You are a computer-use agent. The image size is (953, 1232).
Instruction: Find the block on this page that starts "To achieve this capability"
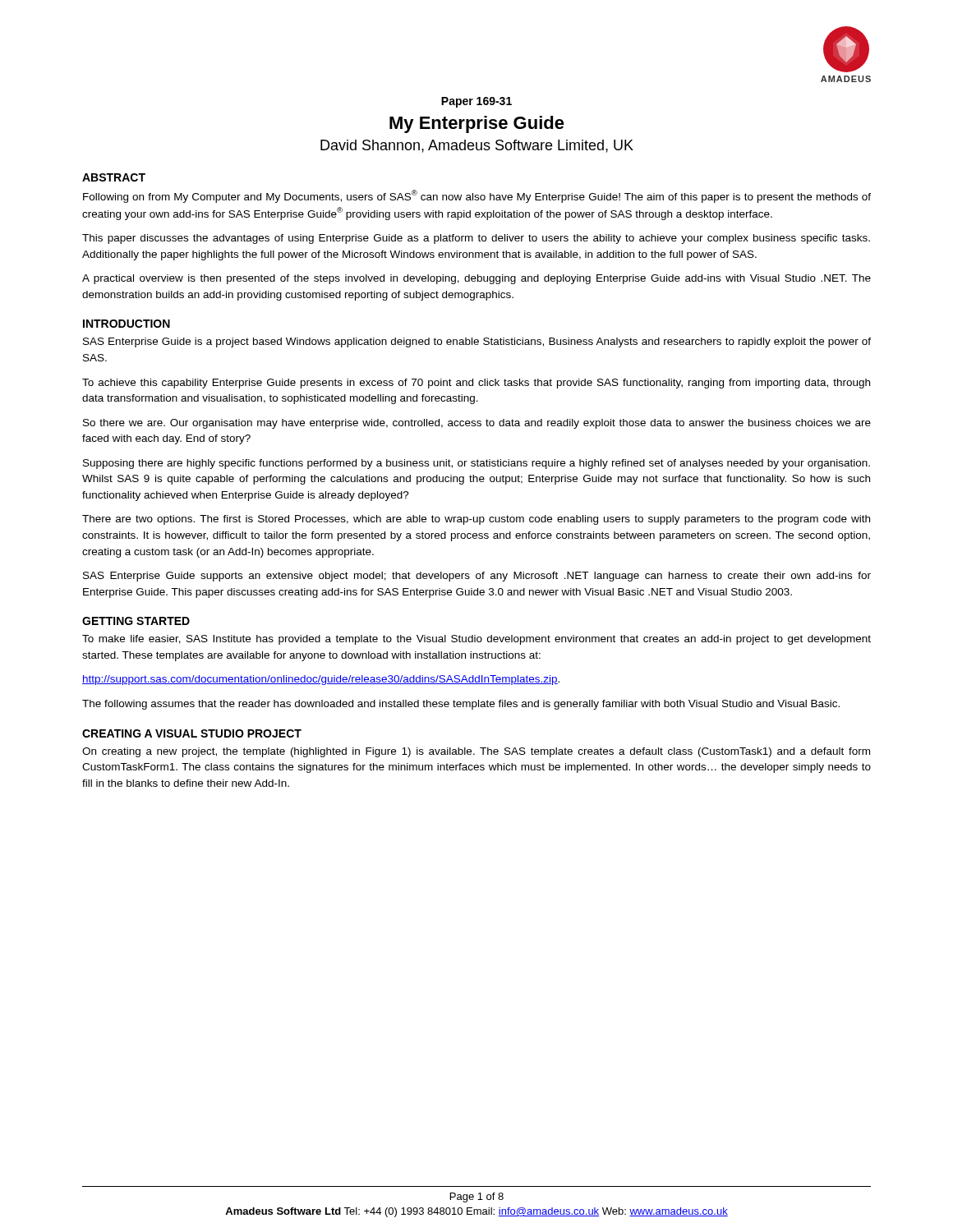point(476,390)
